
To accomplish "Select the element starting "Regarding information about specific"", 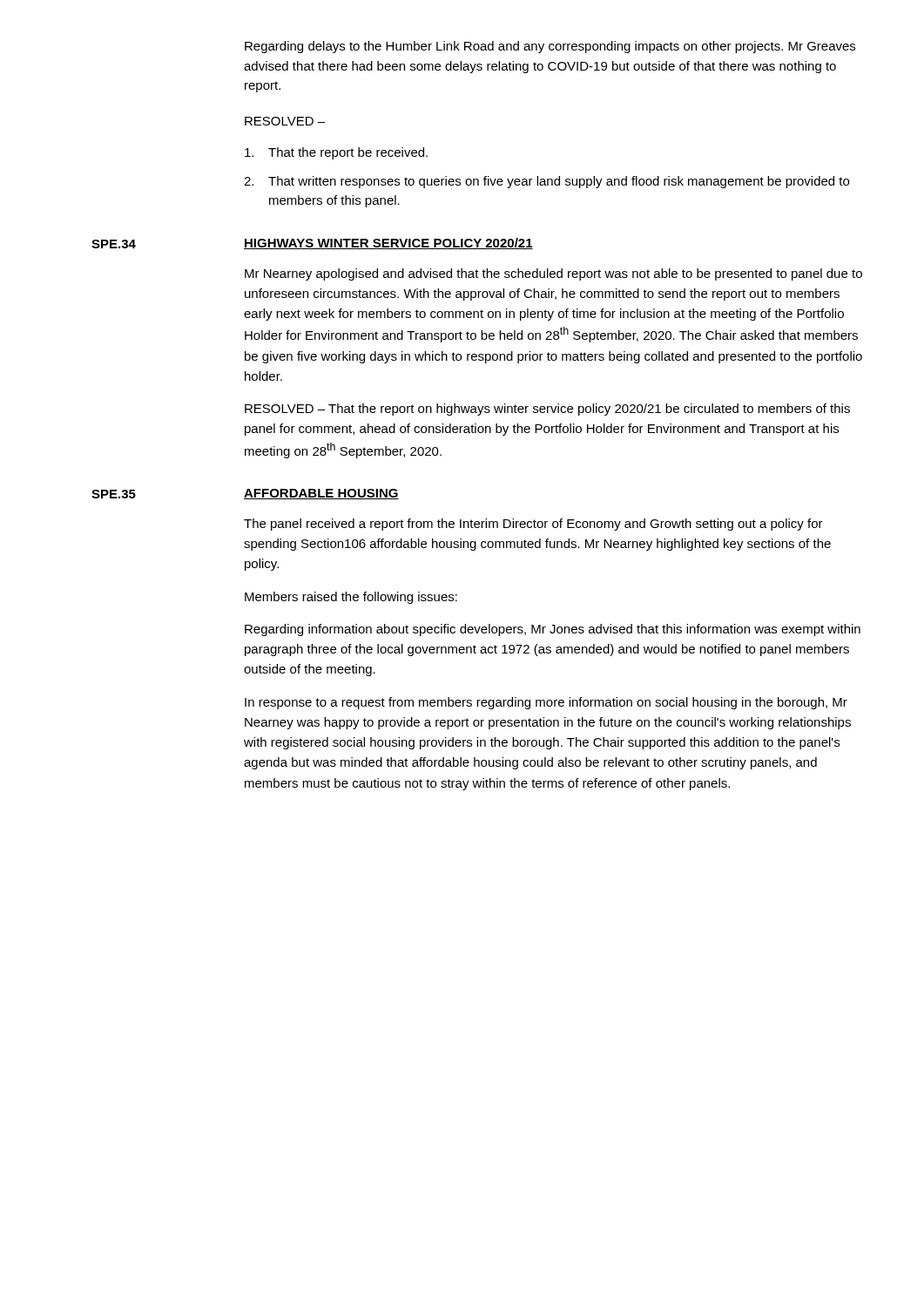I will coord(552,649).
